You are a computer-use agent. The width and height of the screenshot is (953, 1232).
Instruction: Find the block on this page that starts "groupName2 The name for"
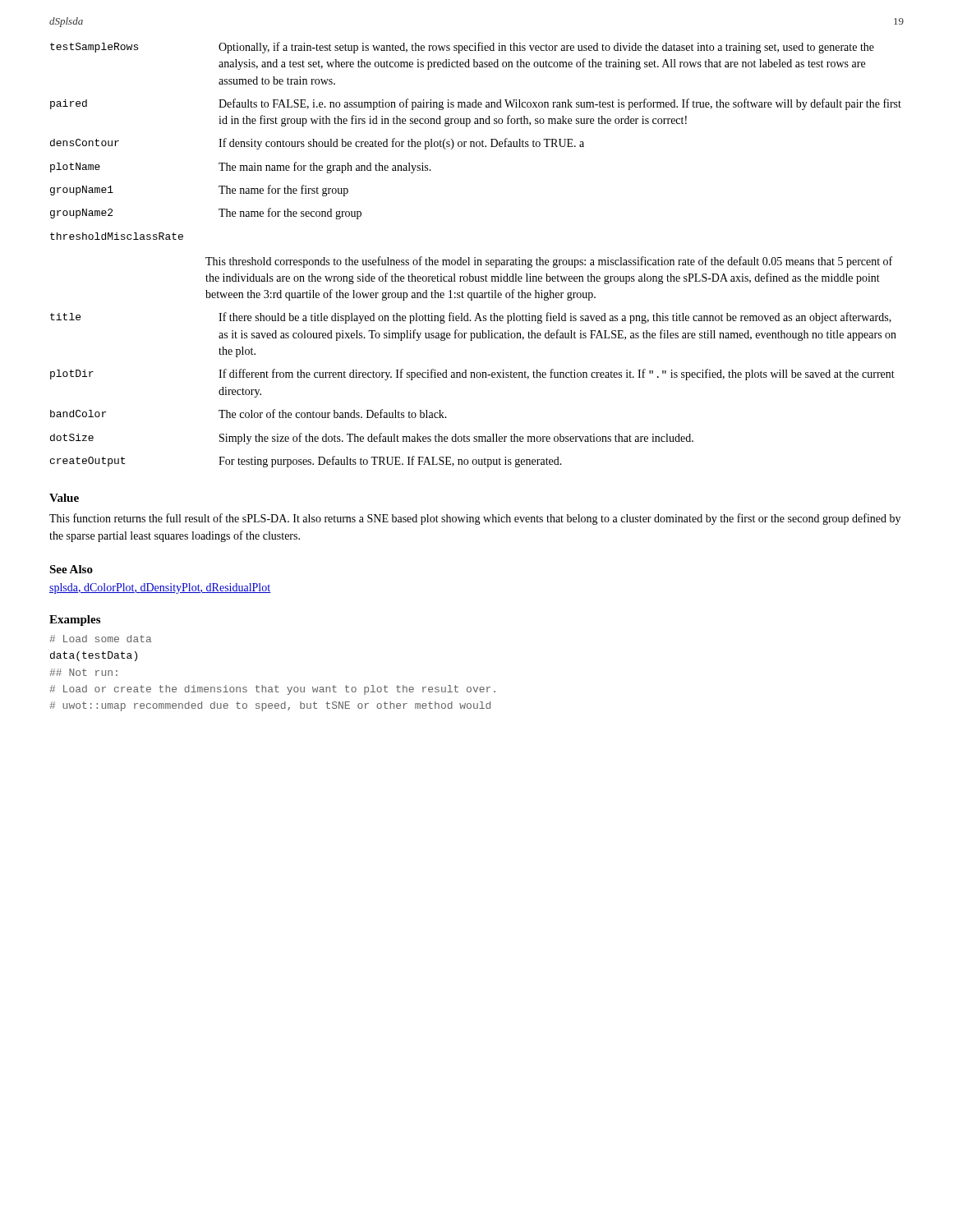coord(77,213)
